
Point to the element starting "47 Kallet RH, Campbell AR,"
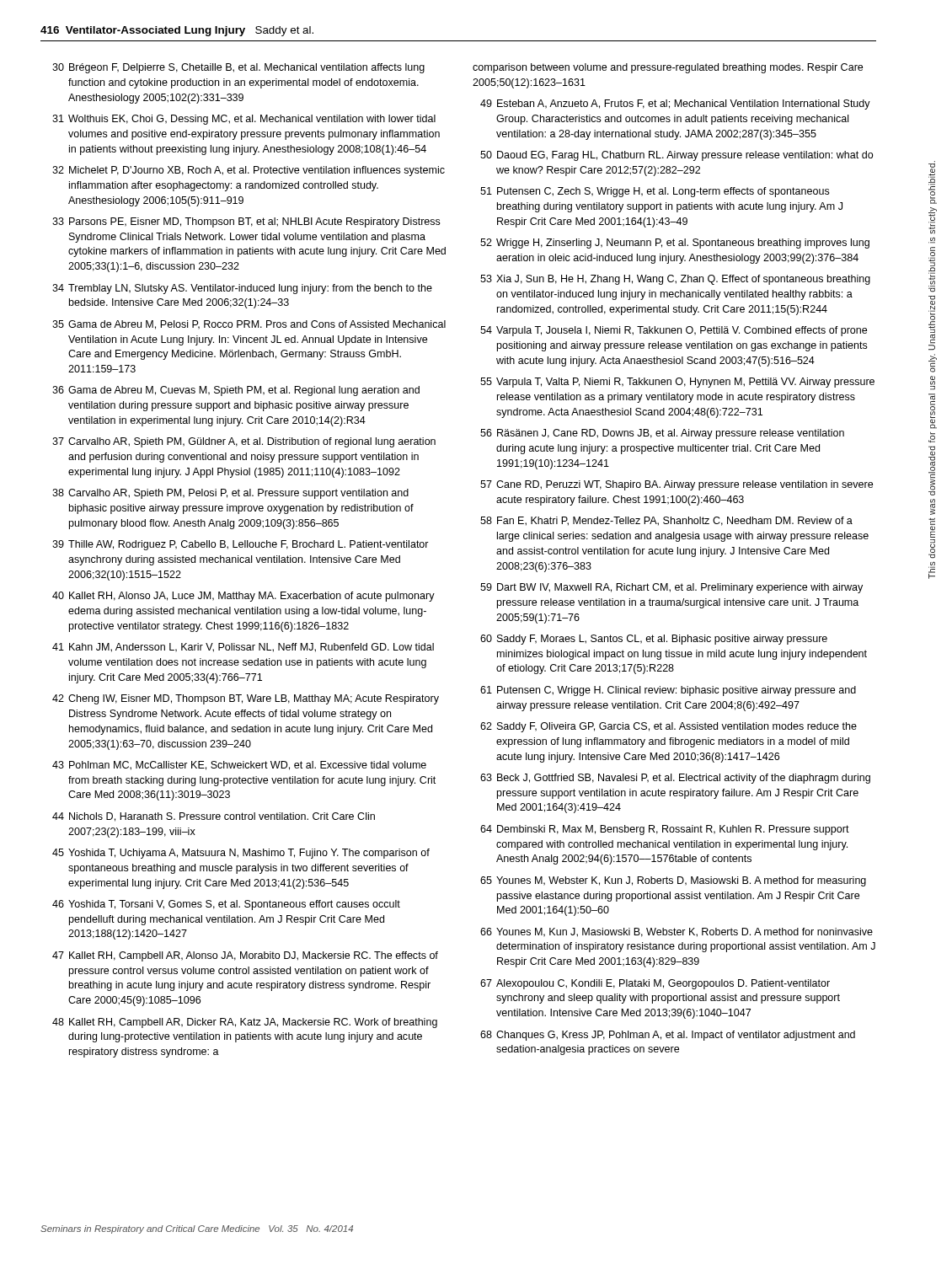pos(244,979)
